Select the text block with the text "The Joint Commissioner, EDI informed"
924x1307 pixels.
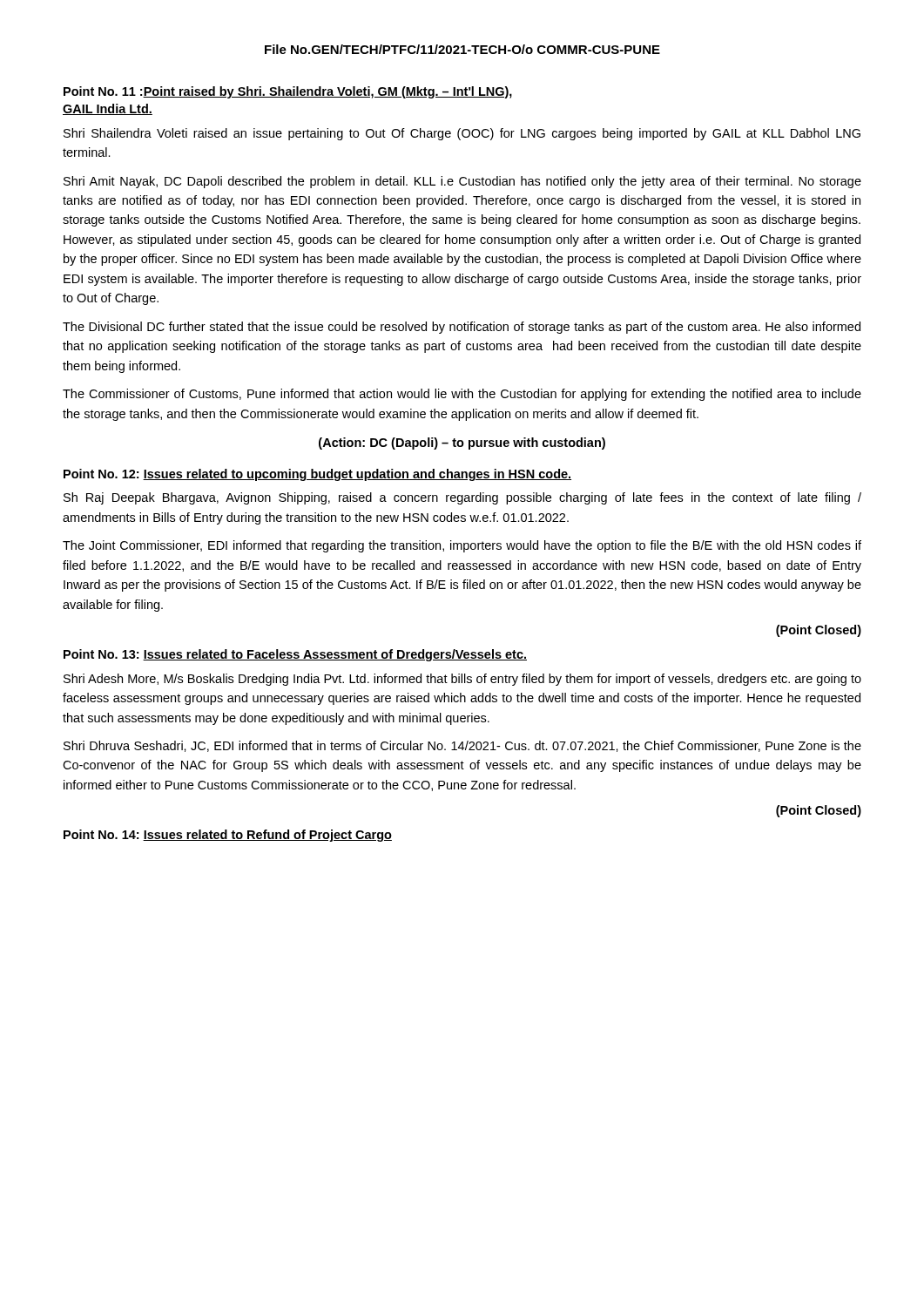coord(462,575)
